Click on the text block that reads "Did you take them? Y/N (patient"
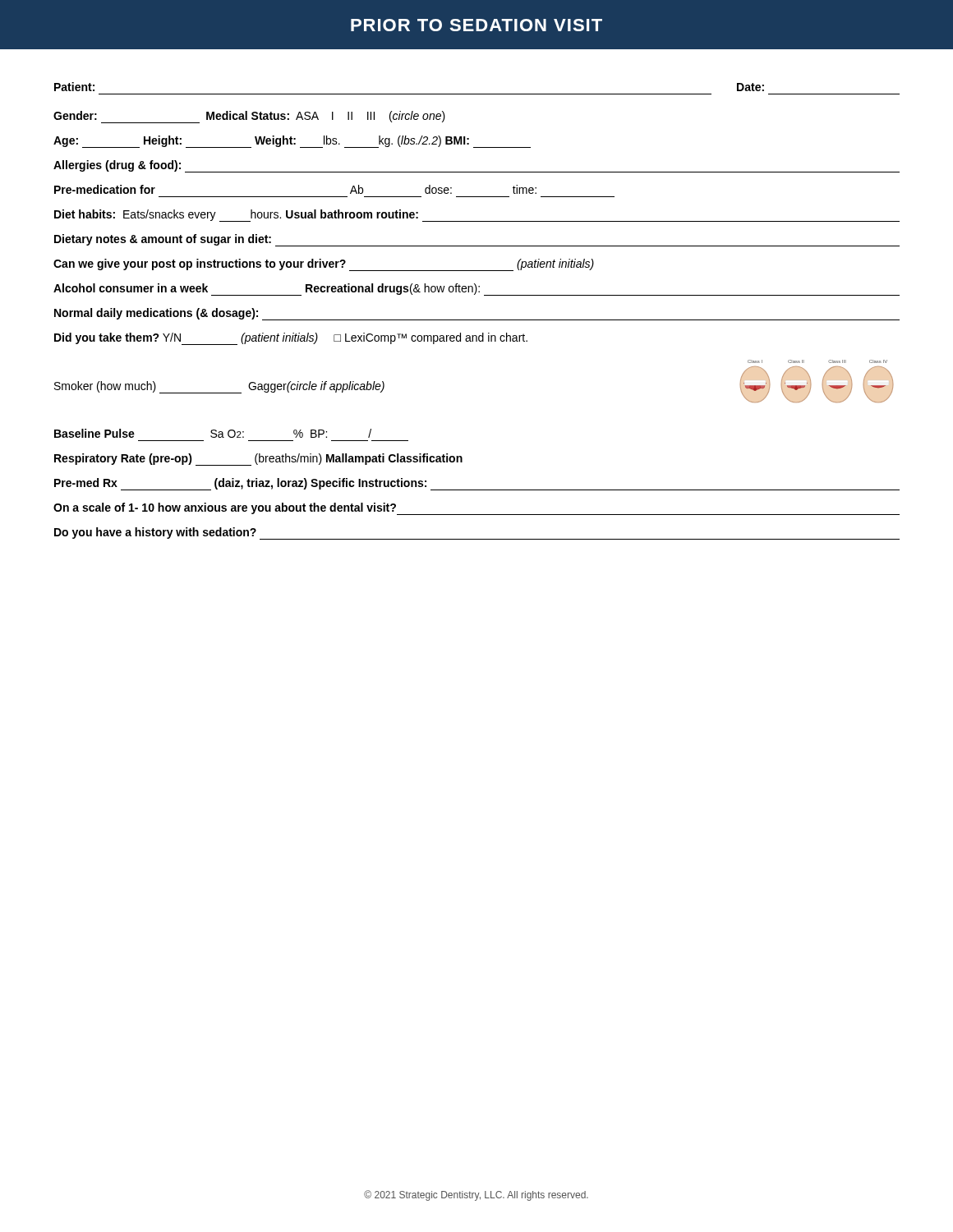The height and width of the screenshot is (1232, 953). pos(291,338)
